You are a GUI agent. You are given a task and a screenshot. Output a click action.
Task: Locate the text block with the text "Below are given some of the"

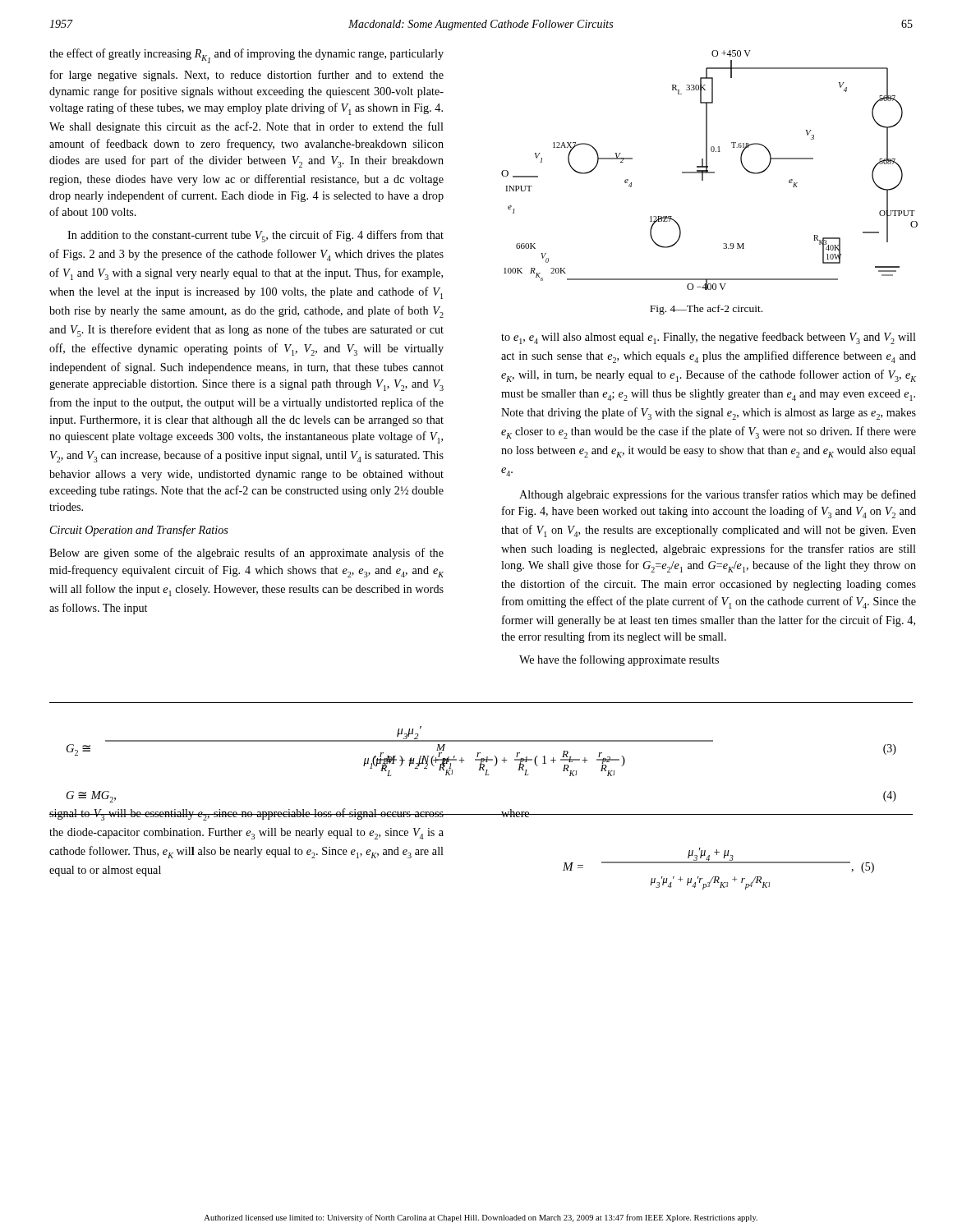click(x=246, y=580)
